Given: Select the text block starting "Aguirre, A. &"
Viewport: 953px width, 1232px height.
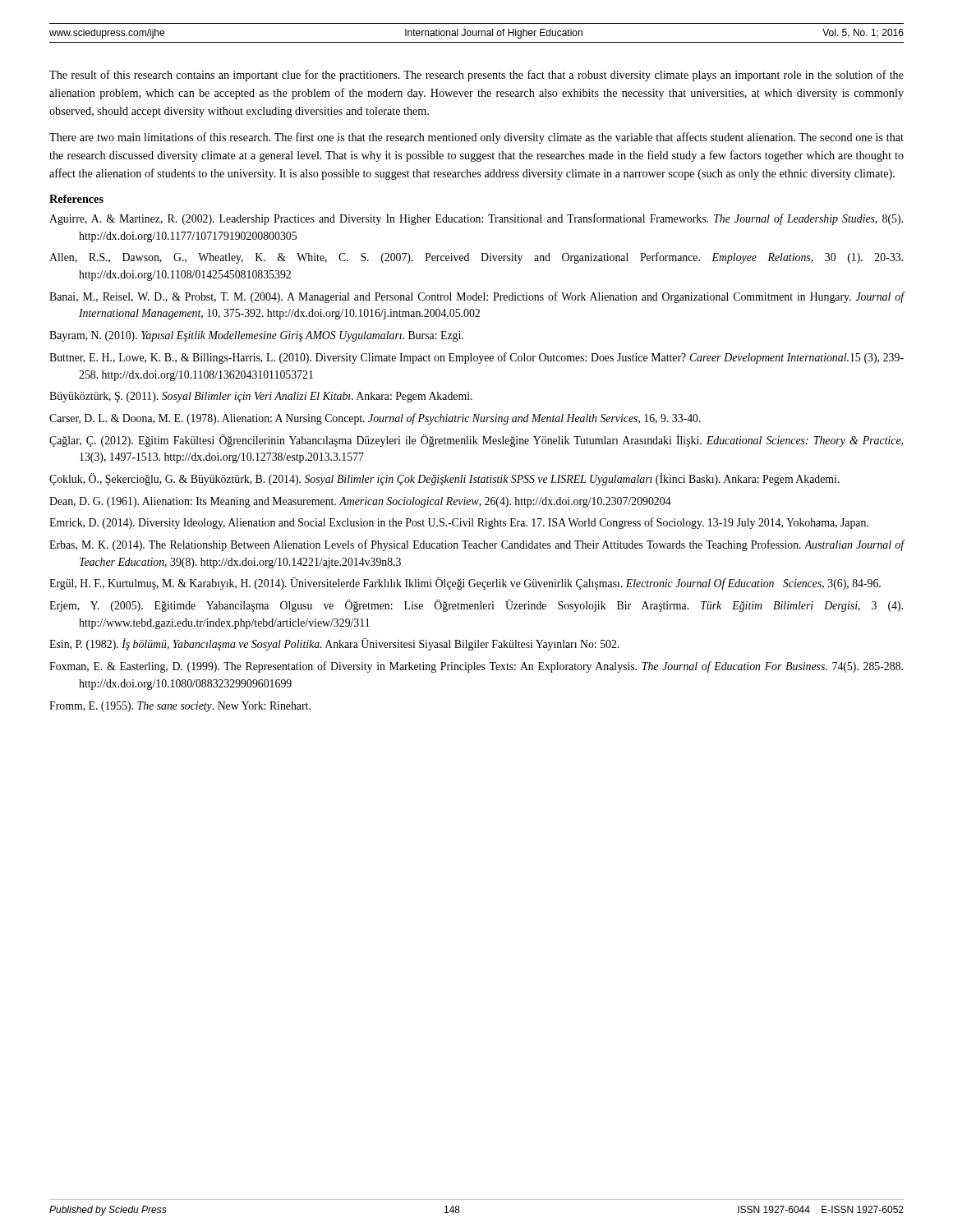Looking at the screenshot, I should click(476, 227).
